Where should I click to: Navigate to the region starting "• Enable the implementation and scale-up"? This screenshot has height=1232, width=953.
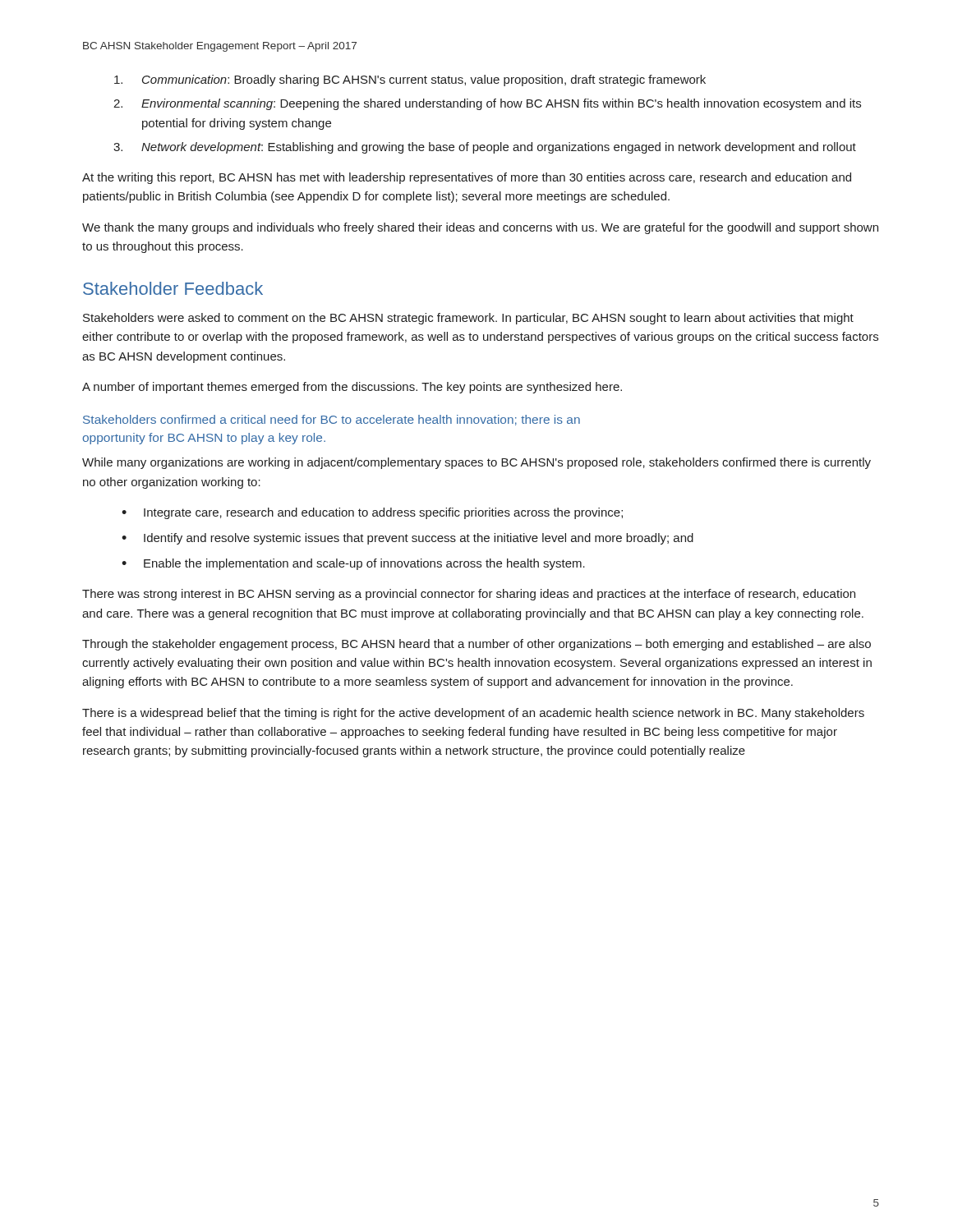[354, 564]
